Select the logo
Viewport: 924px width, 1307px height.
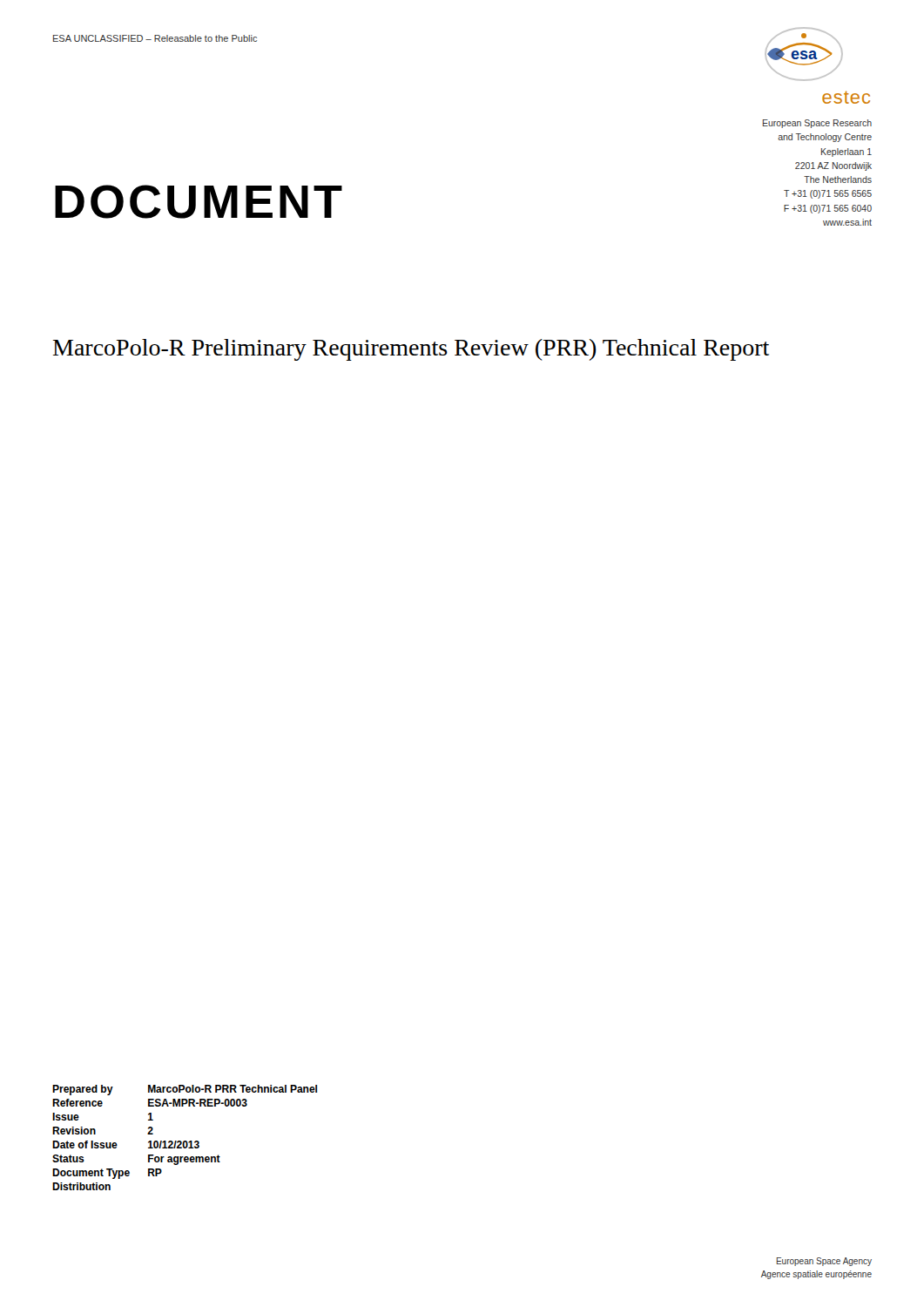click(815, 54)
